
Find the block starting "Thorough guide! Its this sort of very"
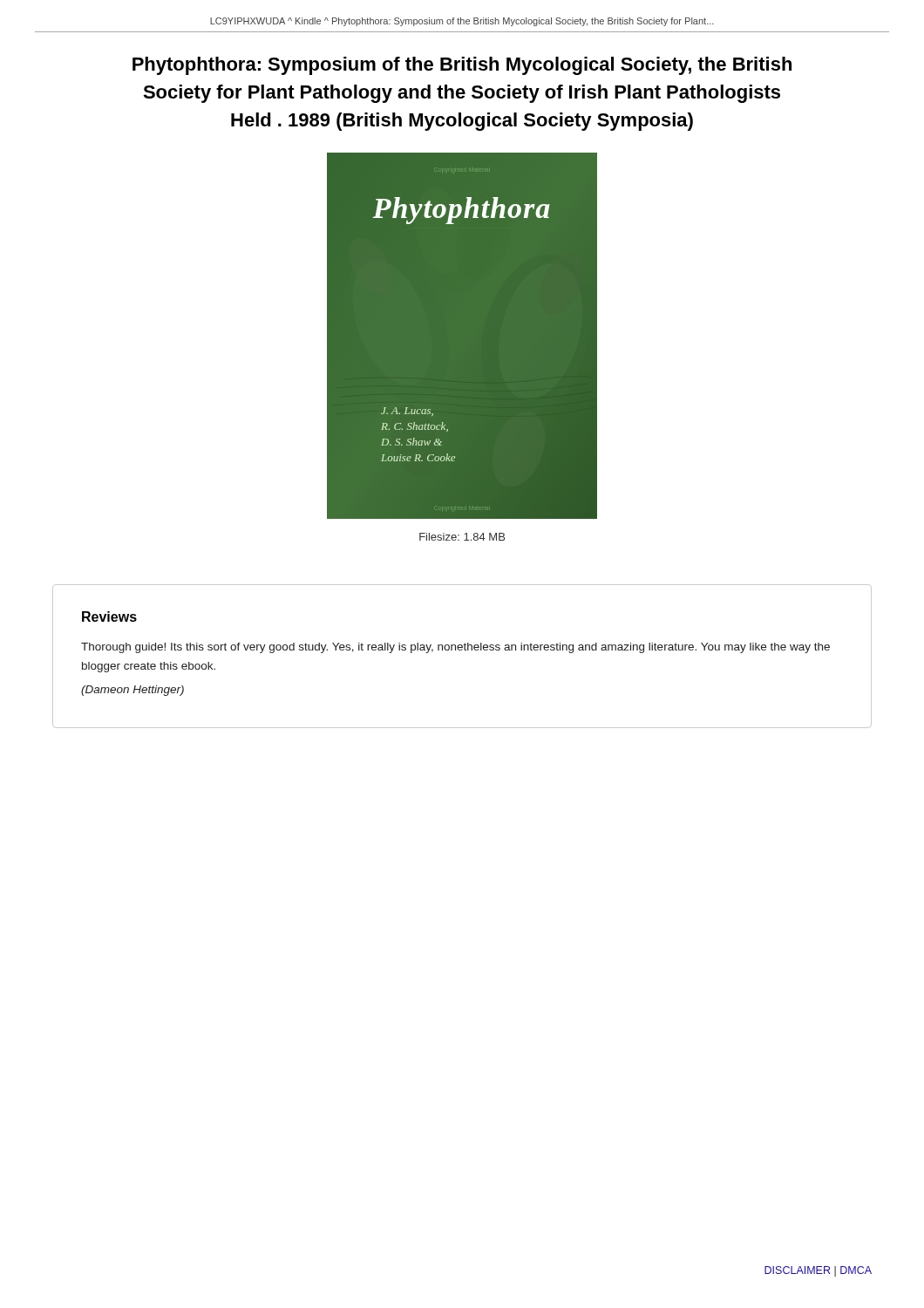pos(455,648)
